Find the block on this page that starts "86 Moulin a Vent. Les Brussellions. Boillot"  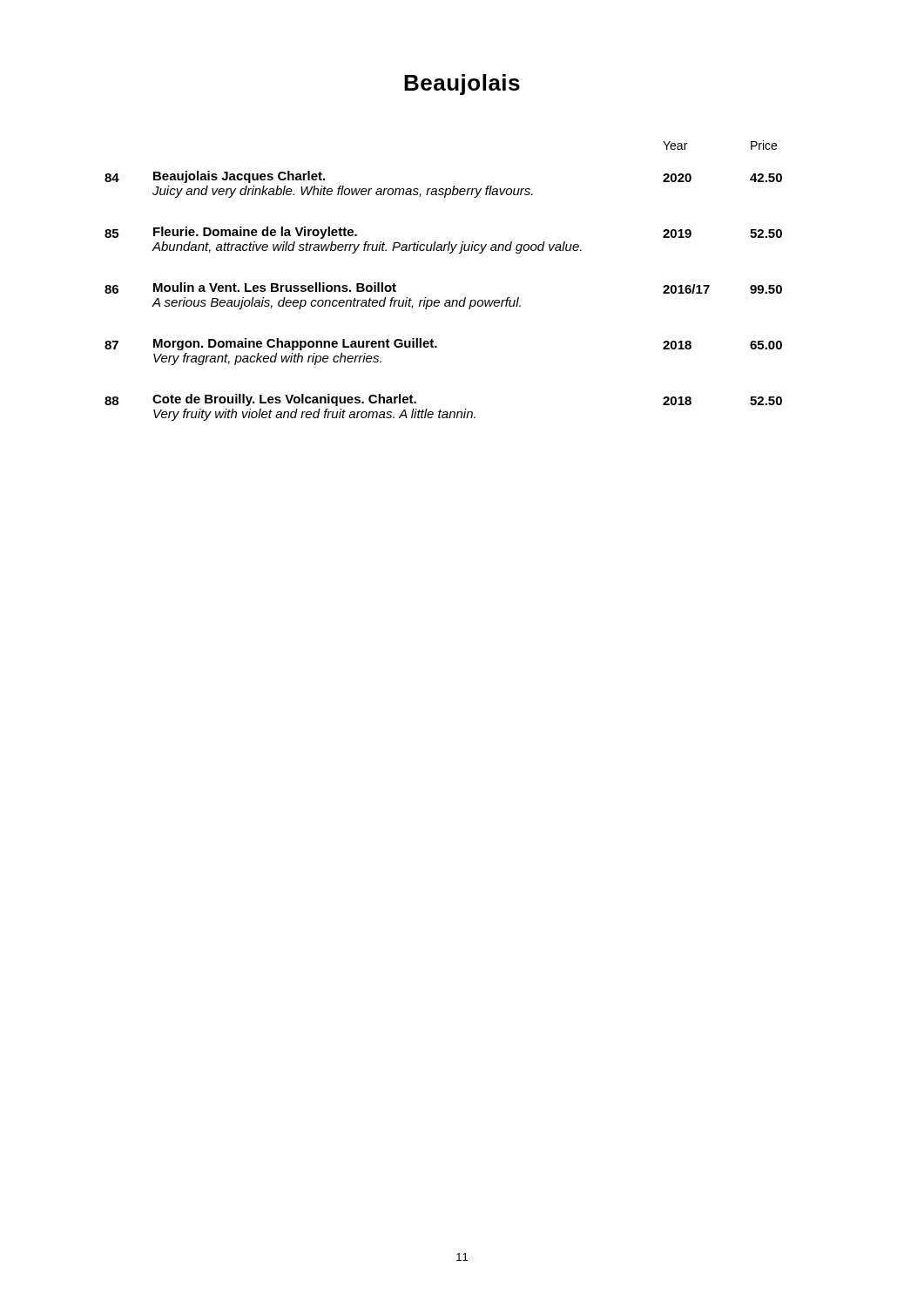click(462, 295)
